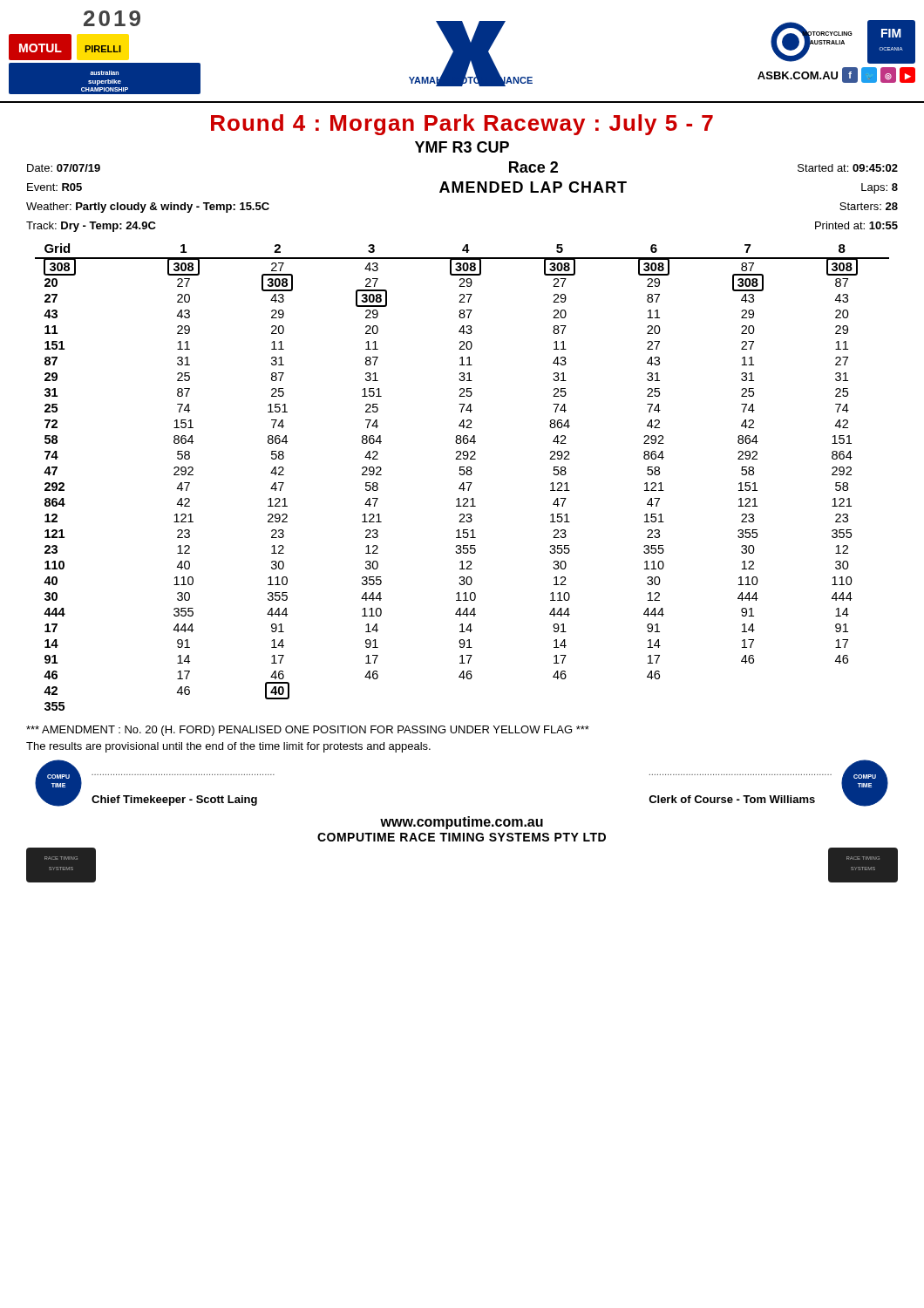This screenshot has height=1308, width=924.
Task: Click on the block starting "AMENDMENT : No. 20"
Action: tap(308, 730)
